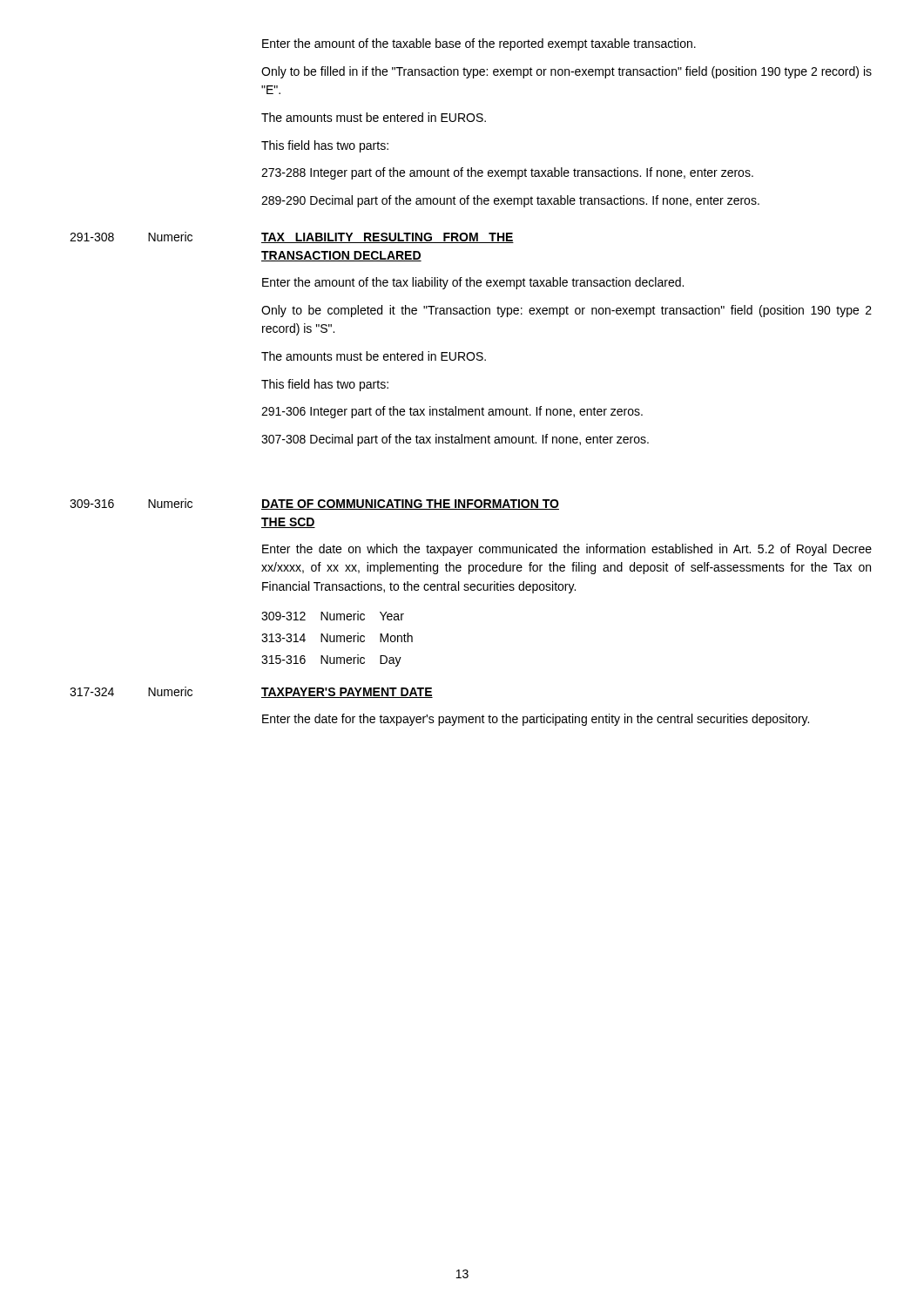Image resolution: width=924 pixels, height=1307 pixels.
Task: Click on the text block containing "Only to be filled in if"
Action: pos(567,81)
